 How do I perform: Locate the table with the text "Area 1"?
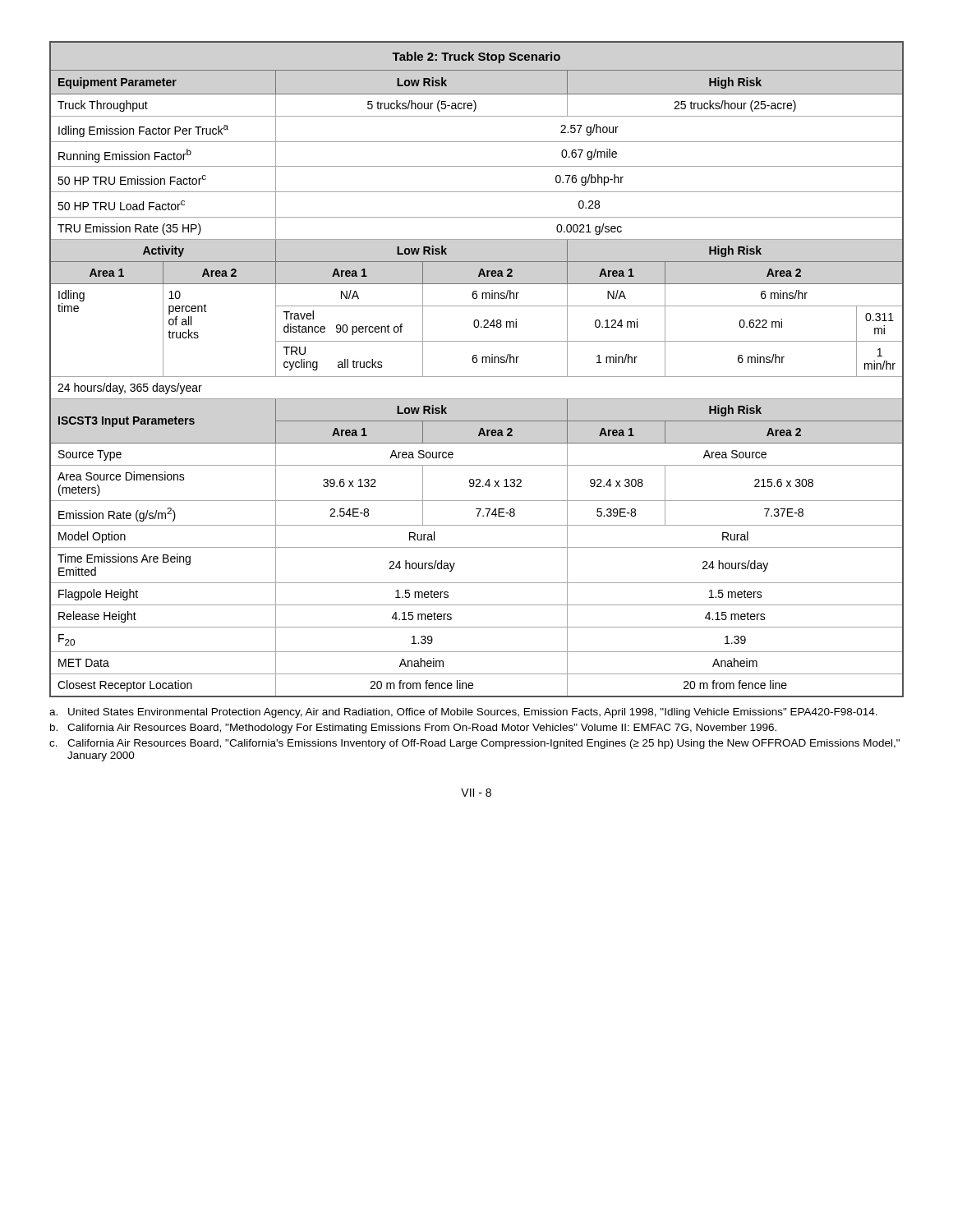(x=476, y=369)
